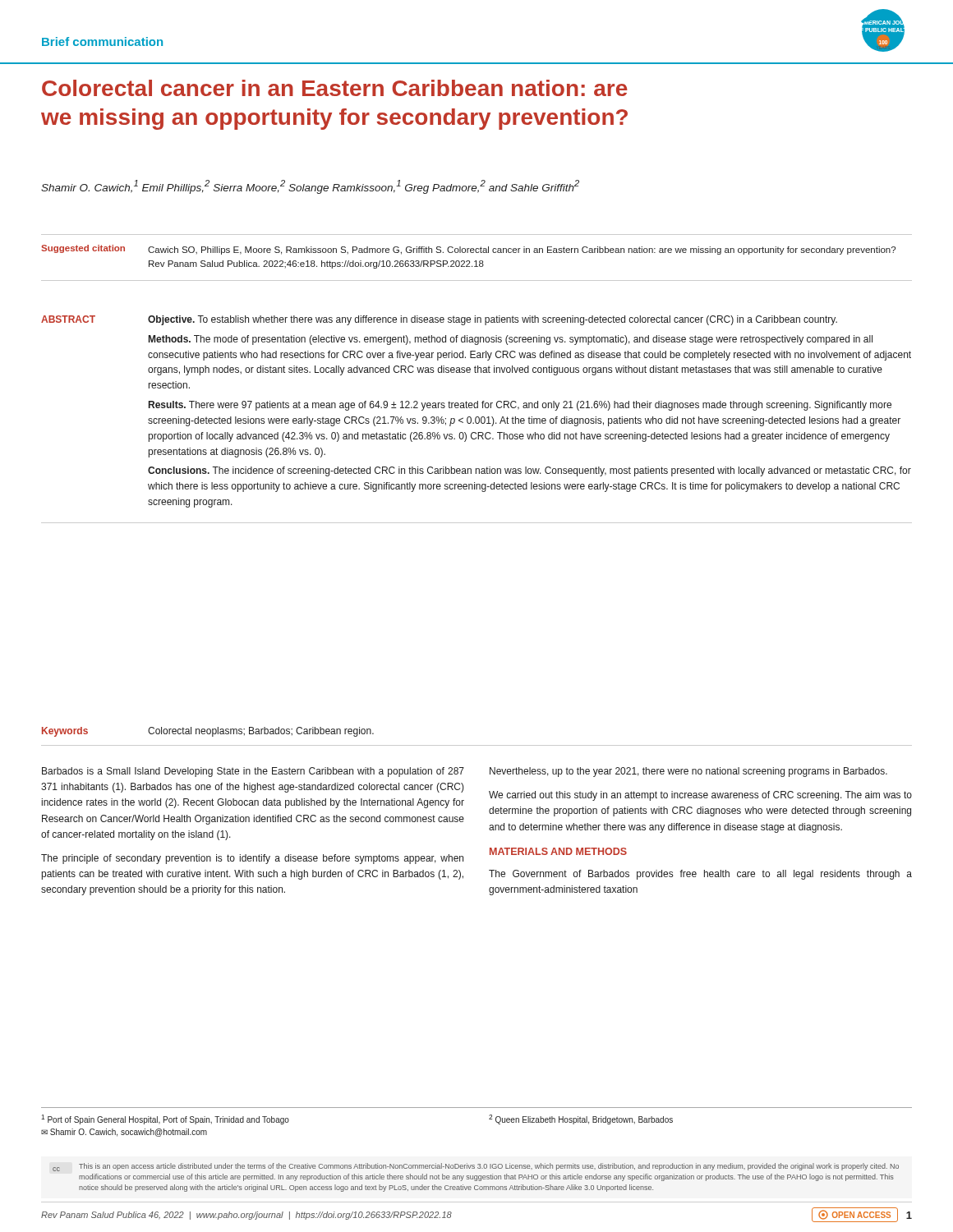Point to the block starting "MATERIALS AND METHODS"
This screenshot has width=953, height=1232.
pos(558,851)
